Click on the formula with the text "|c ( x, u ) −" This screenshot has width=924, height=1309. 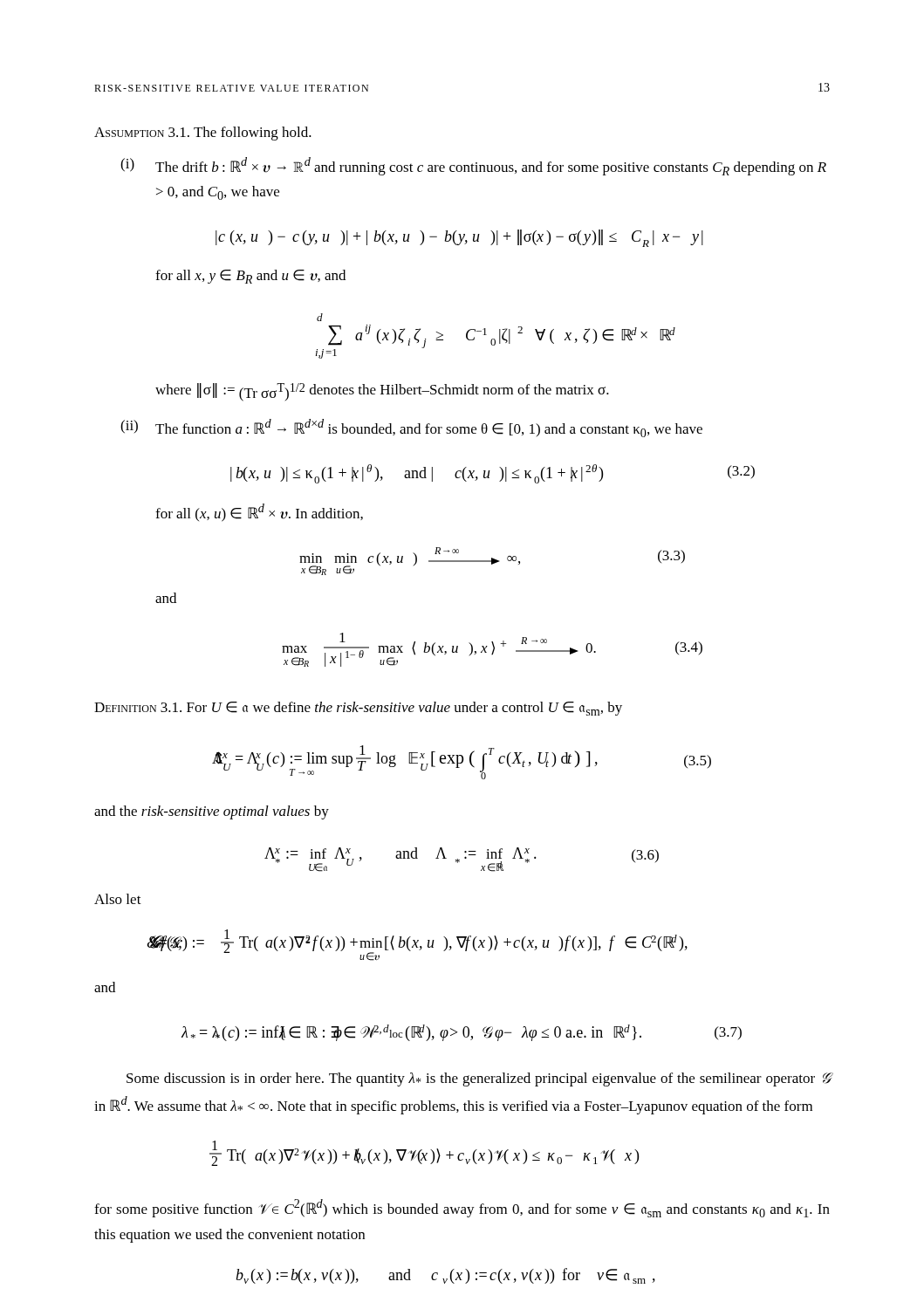(x=493, y=235)
